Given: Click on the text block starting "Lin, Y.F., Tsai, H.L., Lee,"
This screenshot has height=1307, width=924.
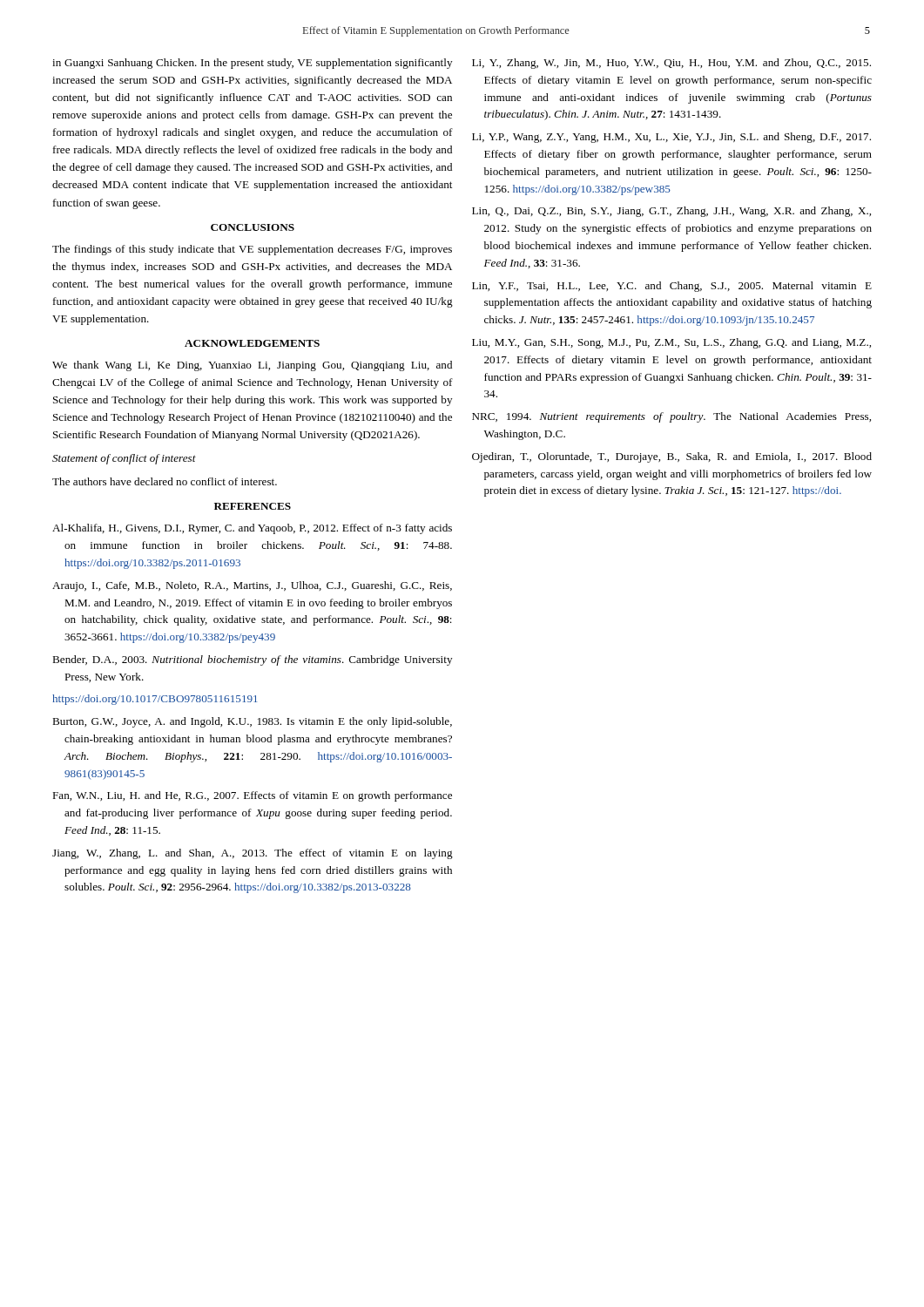Looking at the screenshot, I should click(x=672, y=302).
